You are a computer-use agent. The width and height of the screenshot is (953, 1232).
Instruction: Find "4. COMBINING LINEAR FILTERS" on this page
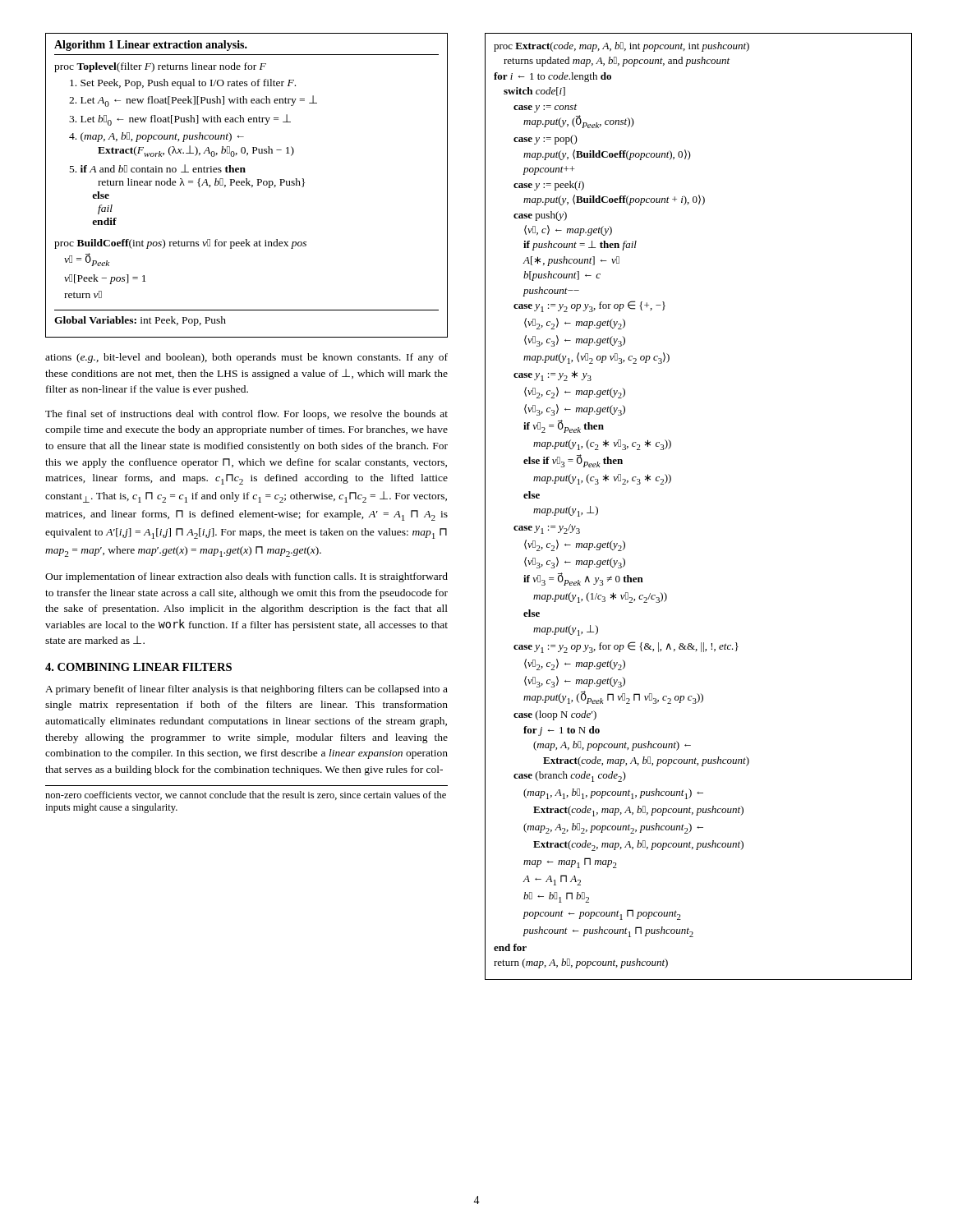[x=139, y=667]
